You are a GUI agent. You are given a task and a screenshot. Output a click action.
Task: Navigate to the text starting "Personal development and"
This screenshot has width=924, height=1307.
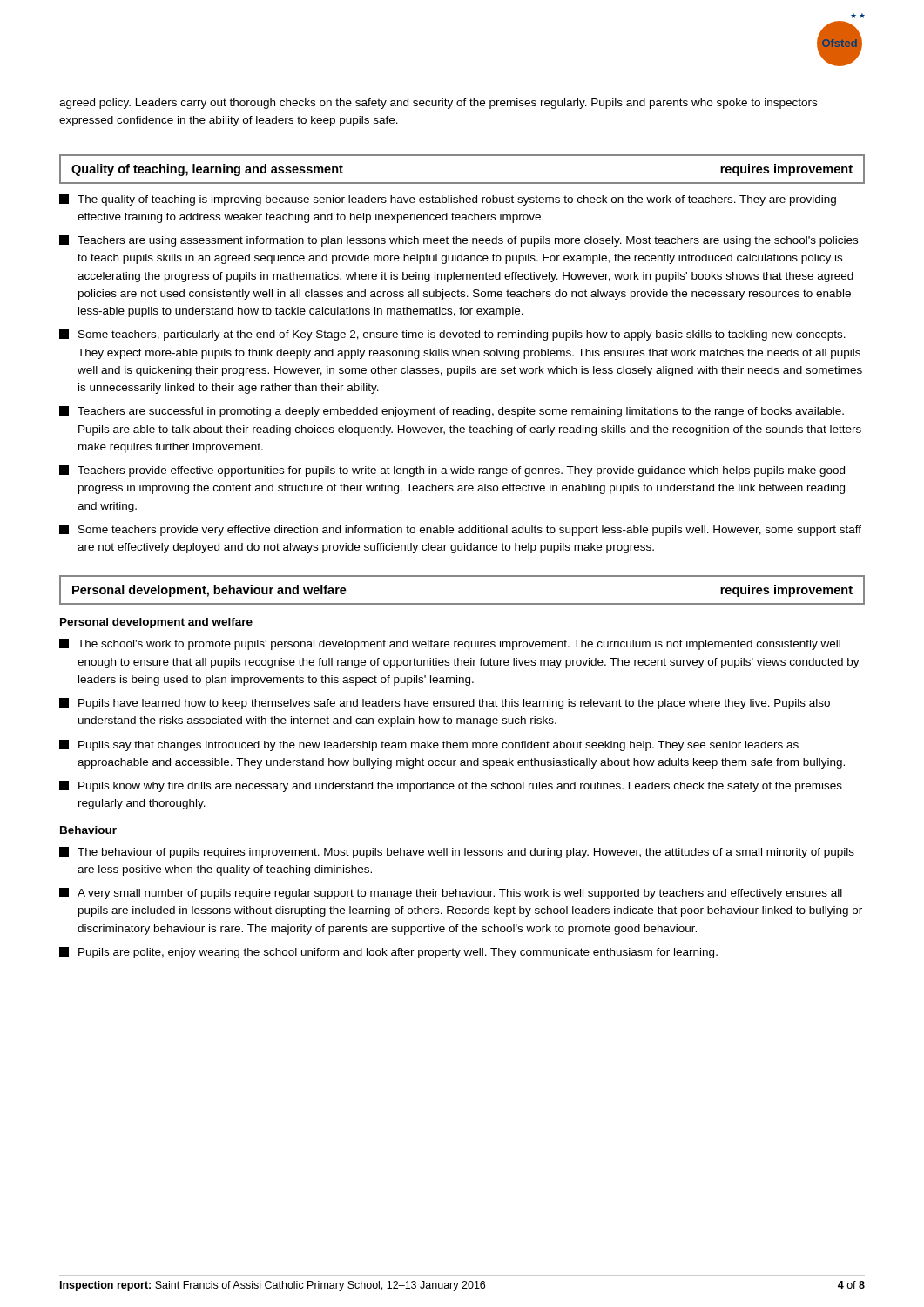tap(156, 622)
